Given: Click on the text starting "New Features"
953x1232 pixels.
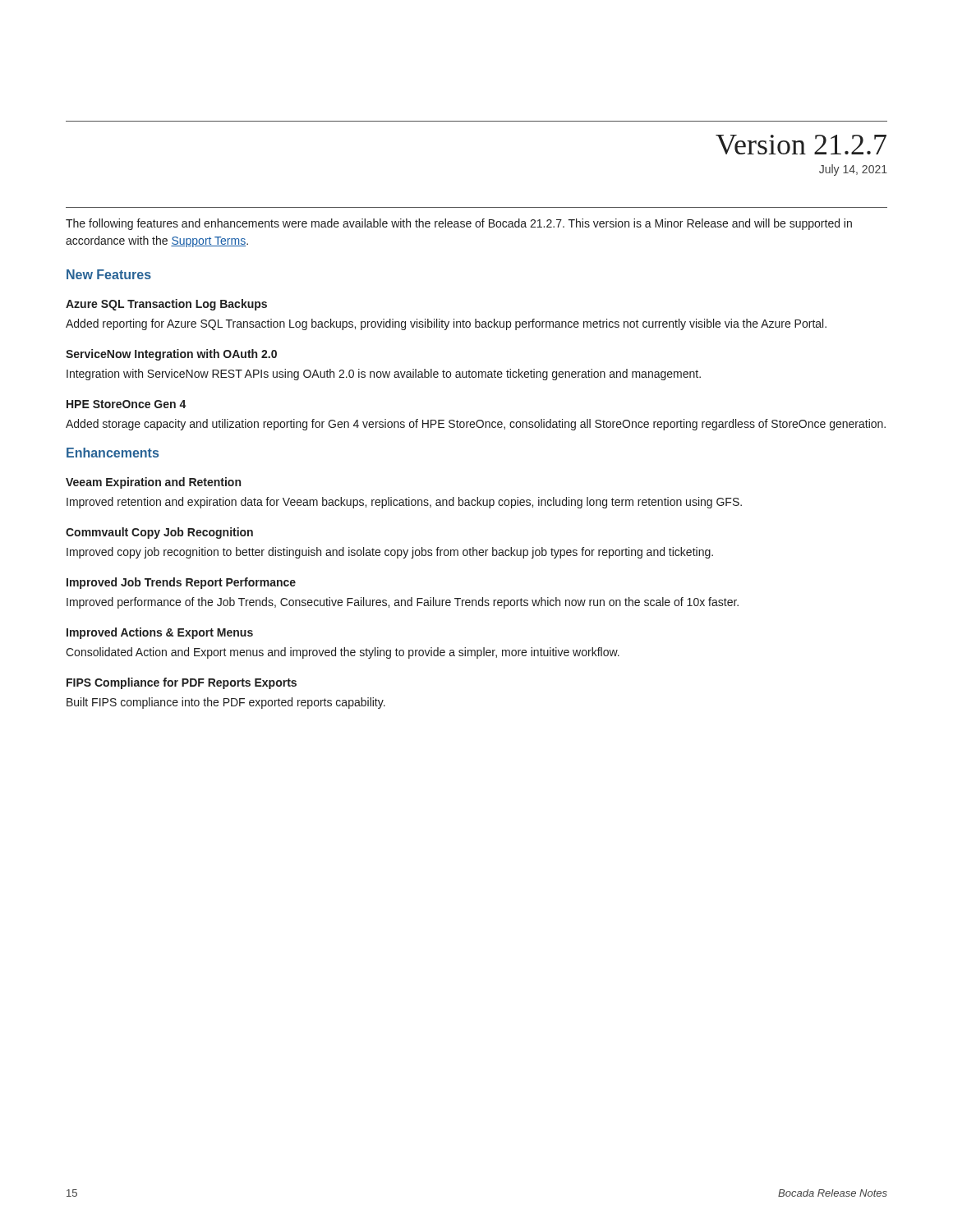Looking at the screenshot, I should [x=108, y=275].
